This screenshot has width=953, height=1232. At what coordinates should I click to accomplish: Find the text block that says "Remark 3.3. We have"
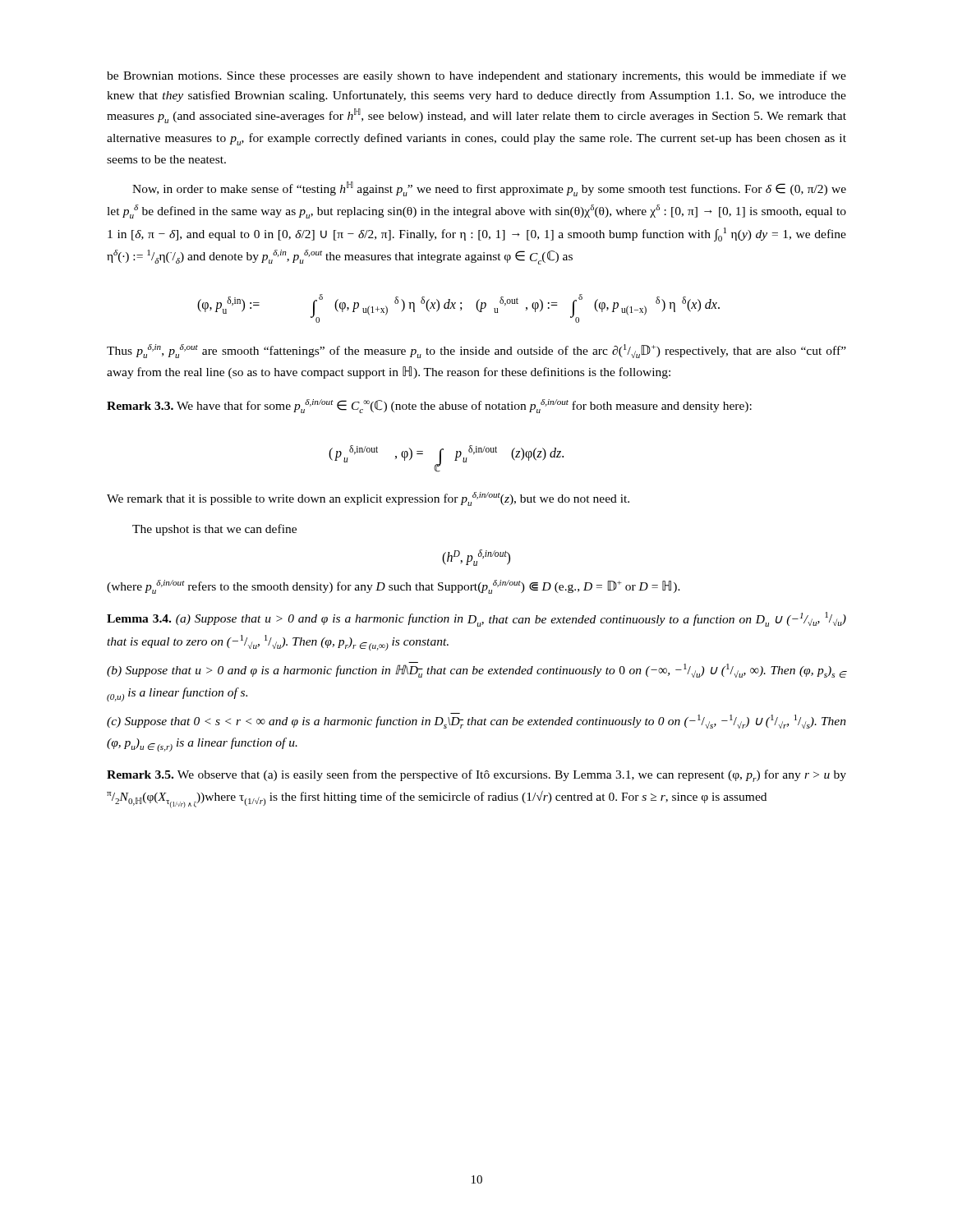[x=476, y=406]
